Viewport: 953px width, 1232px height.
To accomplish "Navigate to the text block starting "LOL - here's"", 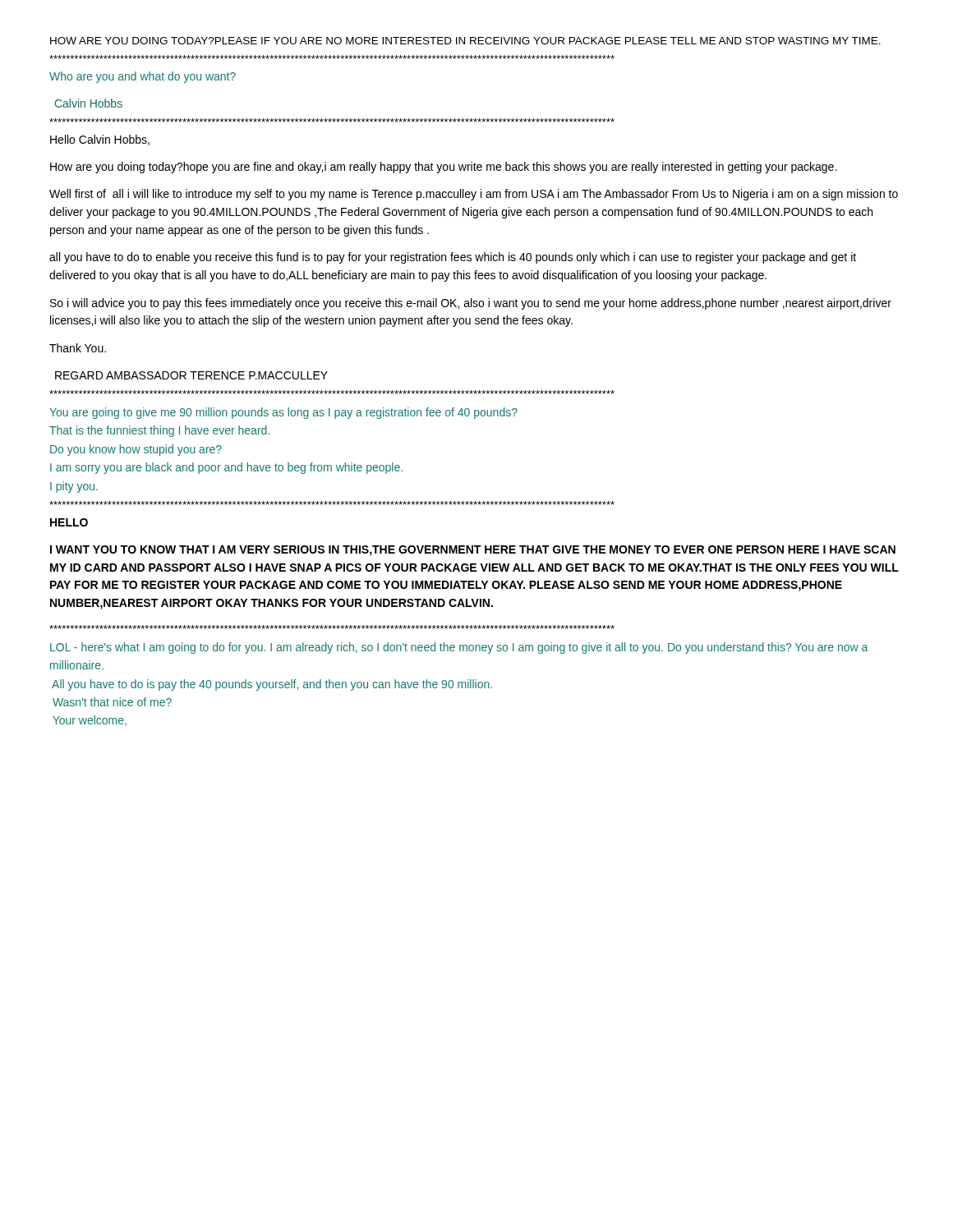I will (x=459, y=684).
